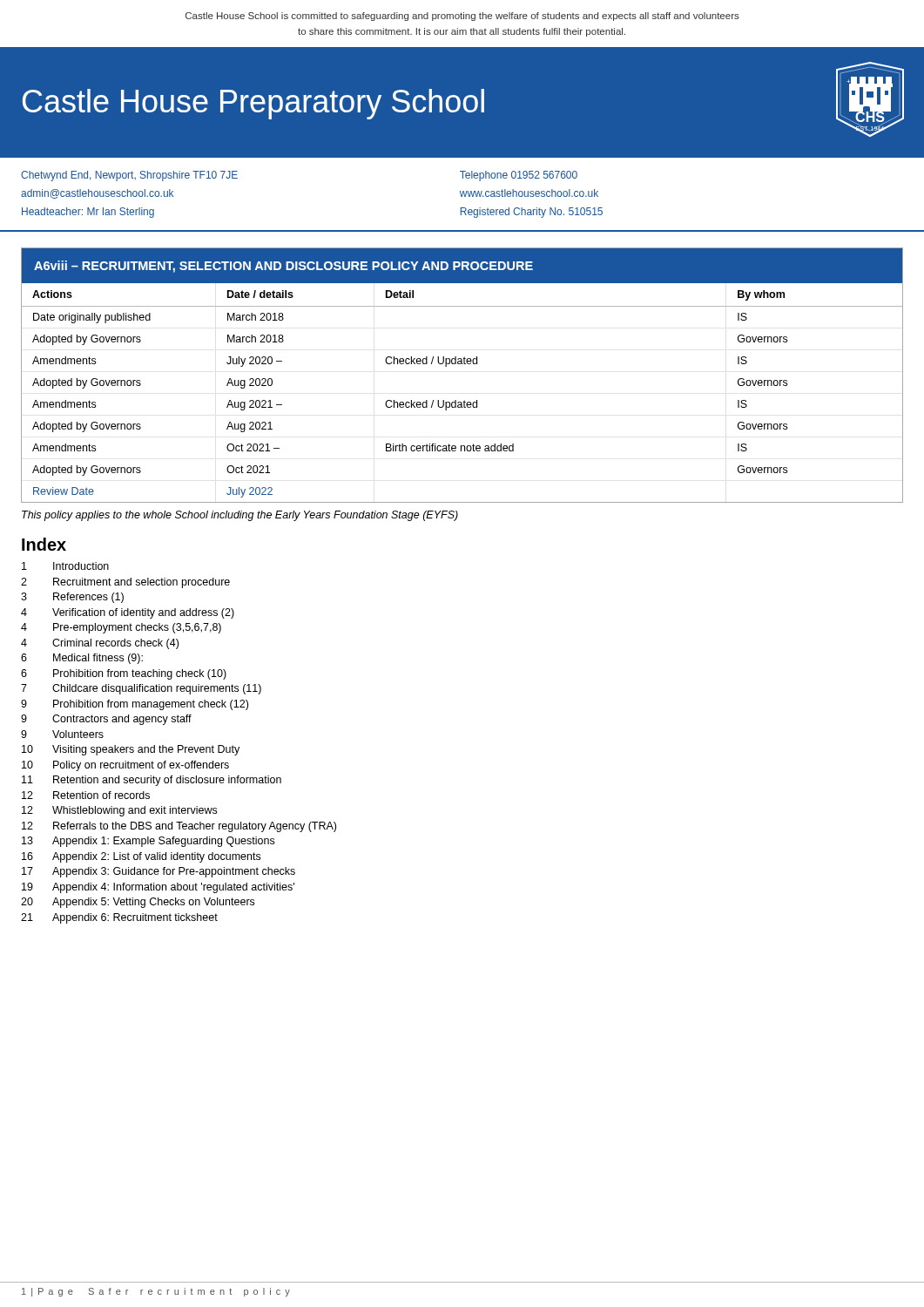Find the title on this page that starts "Castle House Preparatory School + +"
Image resolution: width=924 pixels, height=1307 pixels.
pos(465,102)
